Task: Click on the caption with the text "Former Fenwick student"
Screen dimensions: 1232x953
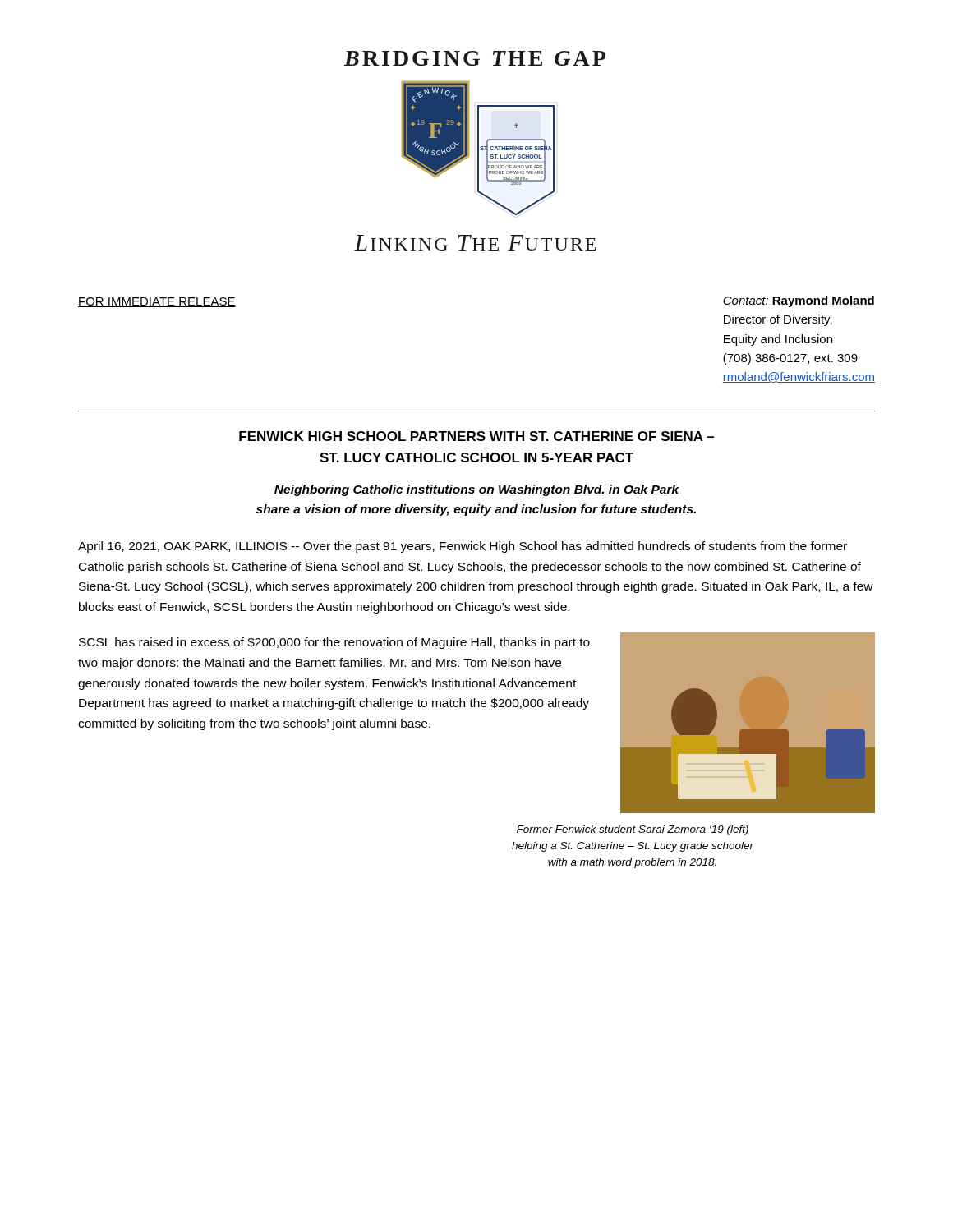Action: click(x=633, y=846)
